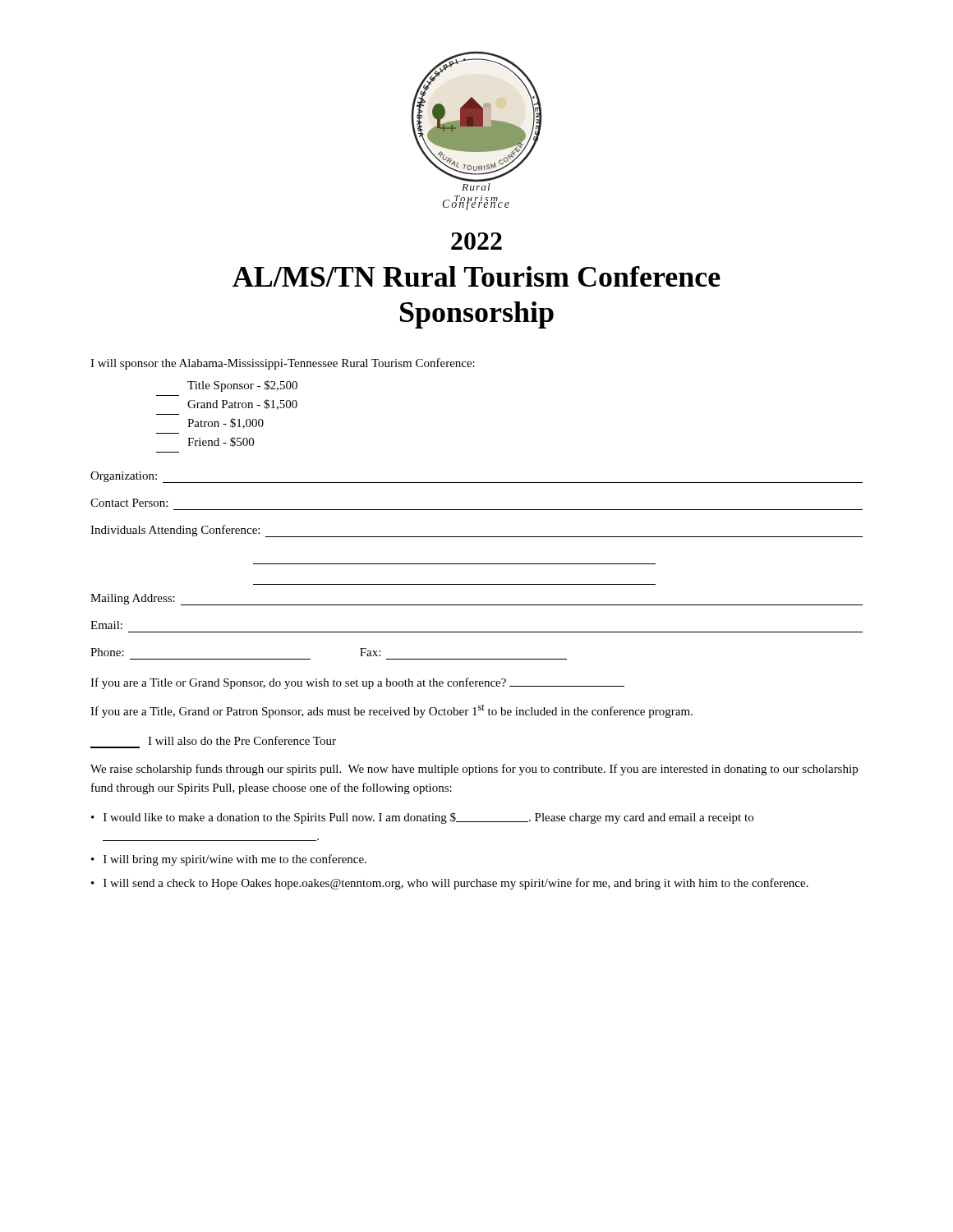Click on the passage starting "Friend - $500"
The width and height of the screenshot is (953, 1232).
pyautogui.click(x=205, y=444)
